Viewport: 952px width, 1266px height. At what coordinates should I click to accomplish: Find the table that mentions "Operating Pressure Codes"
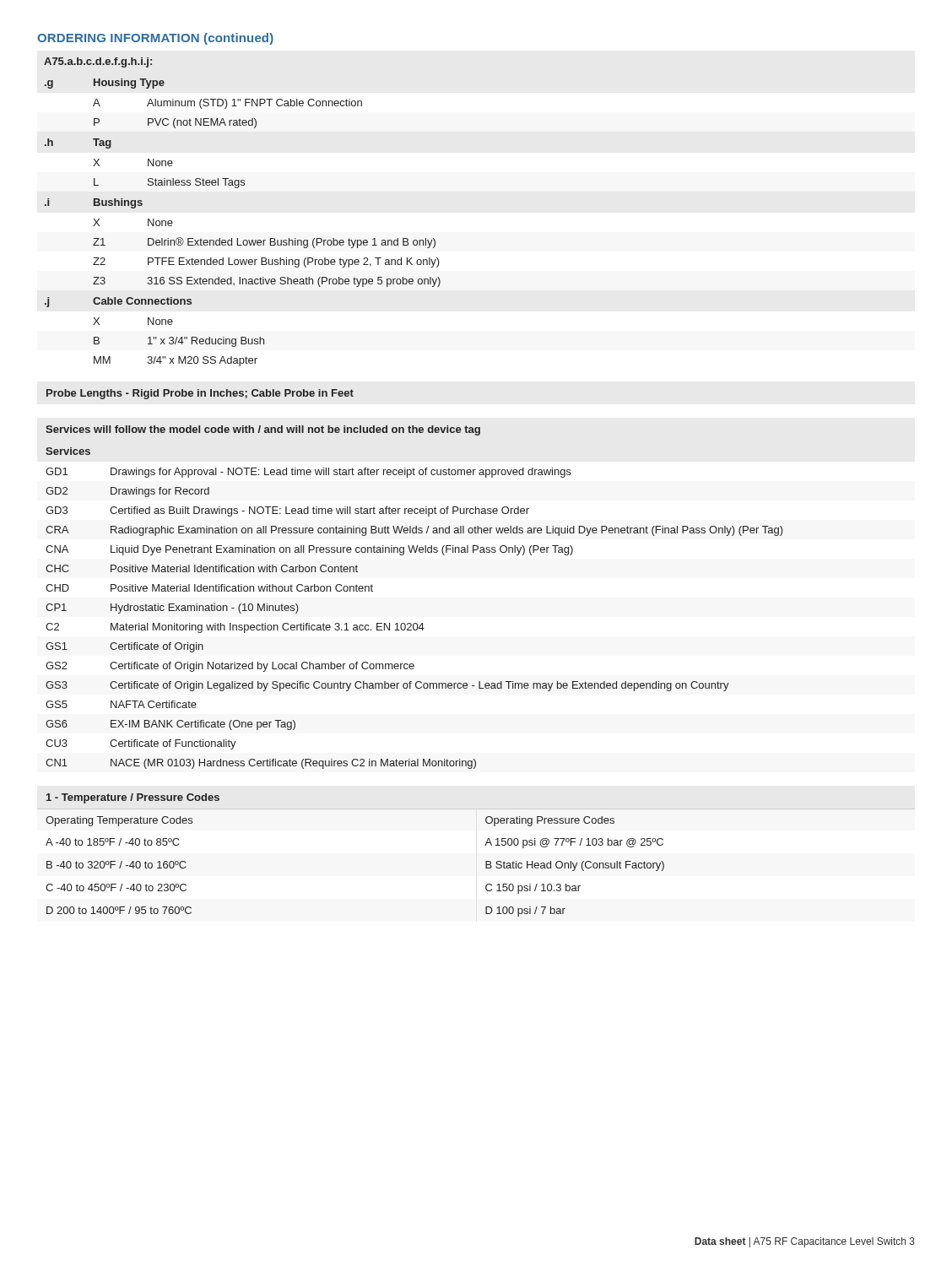[x=476, y=854]
